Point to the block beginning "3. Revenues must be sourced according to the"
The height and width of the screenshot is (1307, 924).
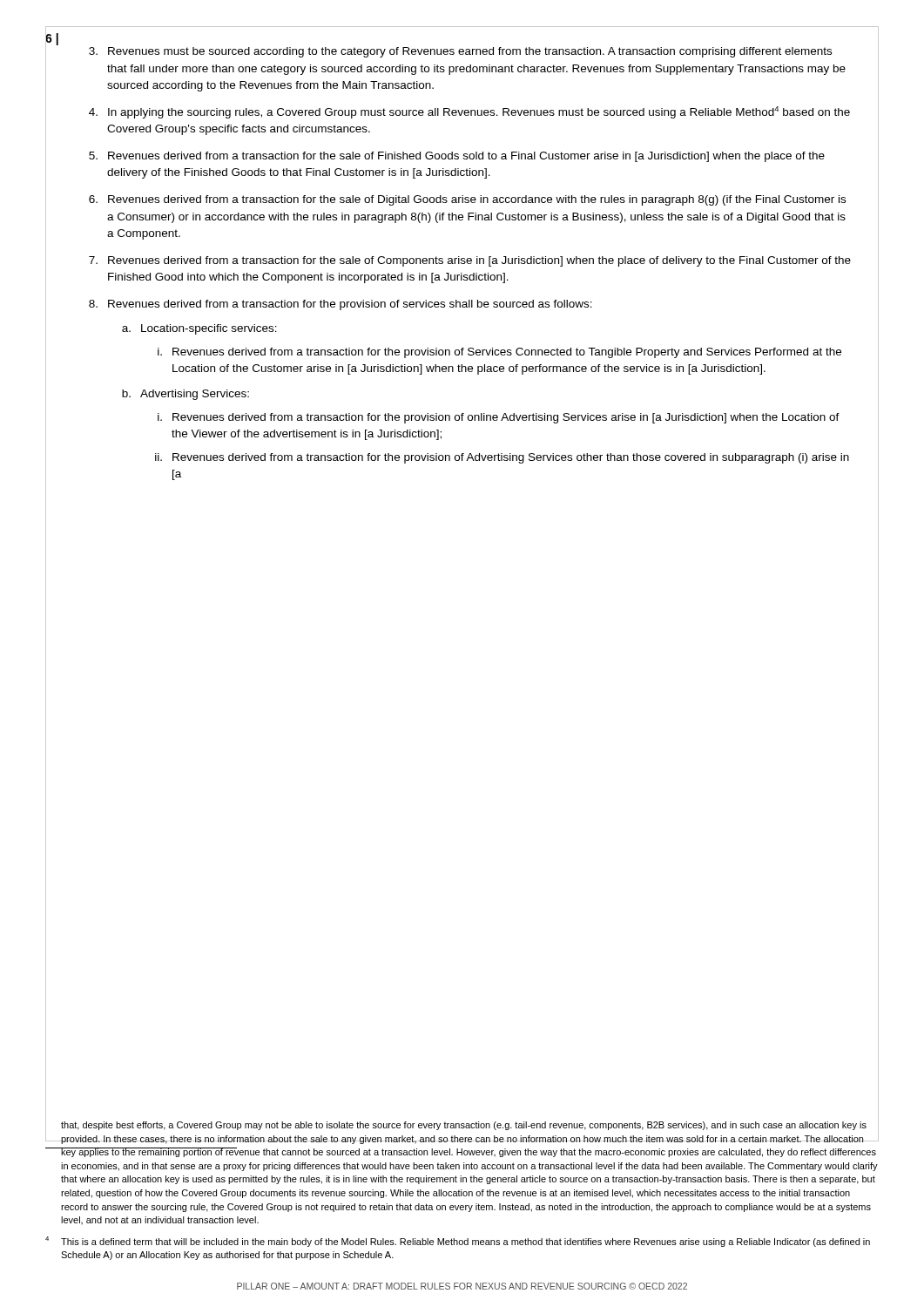tap(462, 68)
